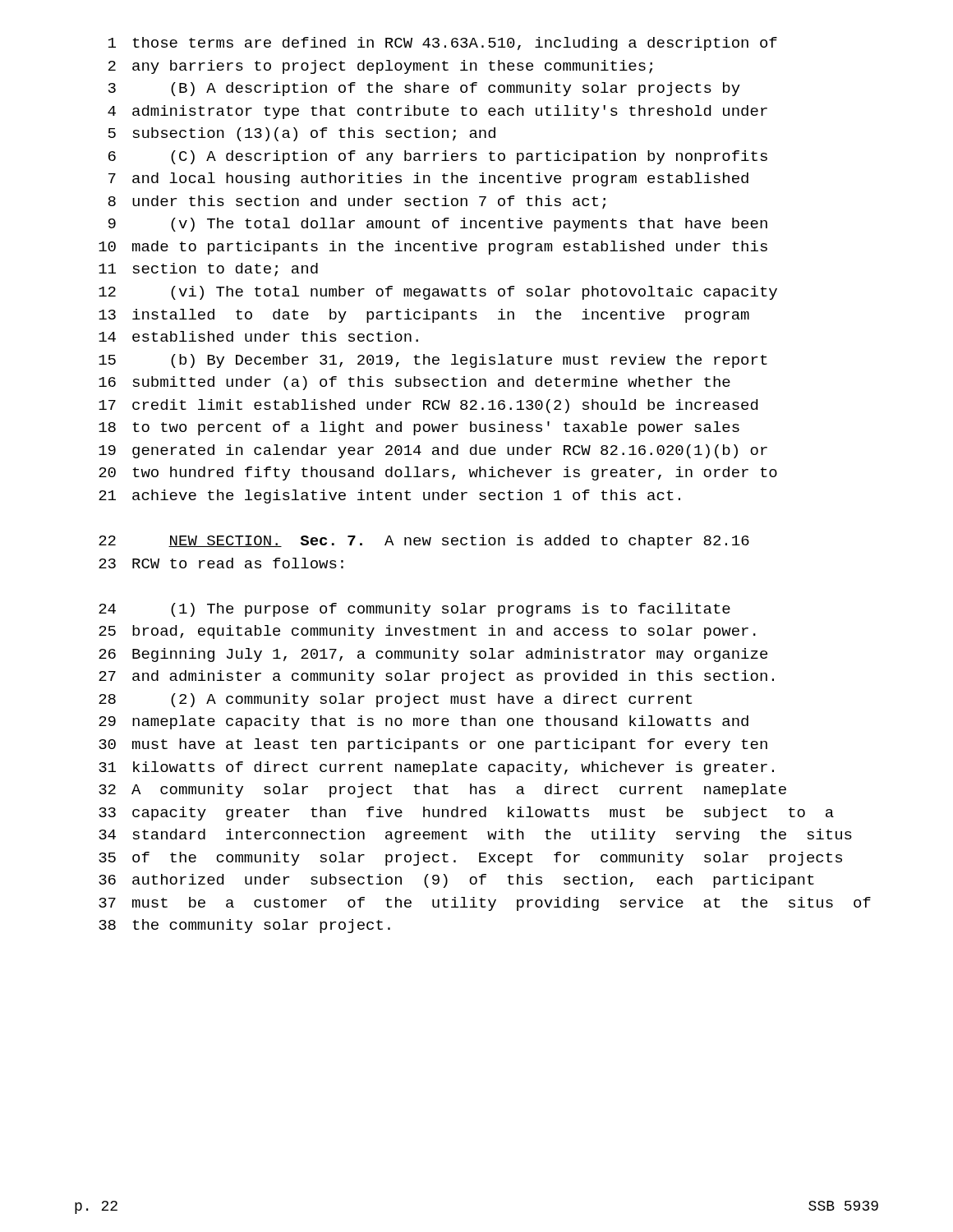Viewport: 953px width, 1232px height.
Task: Point to the block beginning "18 to two percent of a light and"
Action: 476,429
